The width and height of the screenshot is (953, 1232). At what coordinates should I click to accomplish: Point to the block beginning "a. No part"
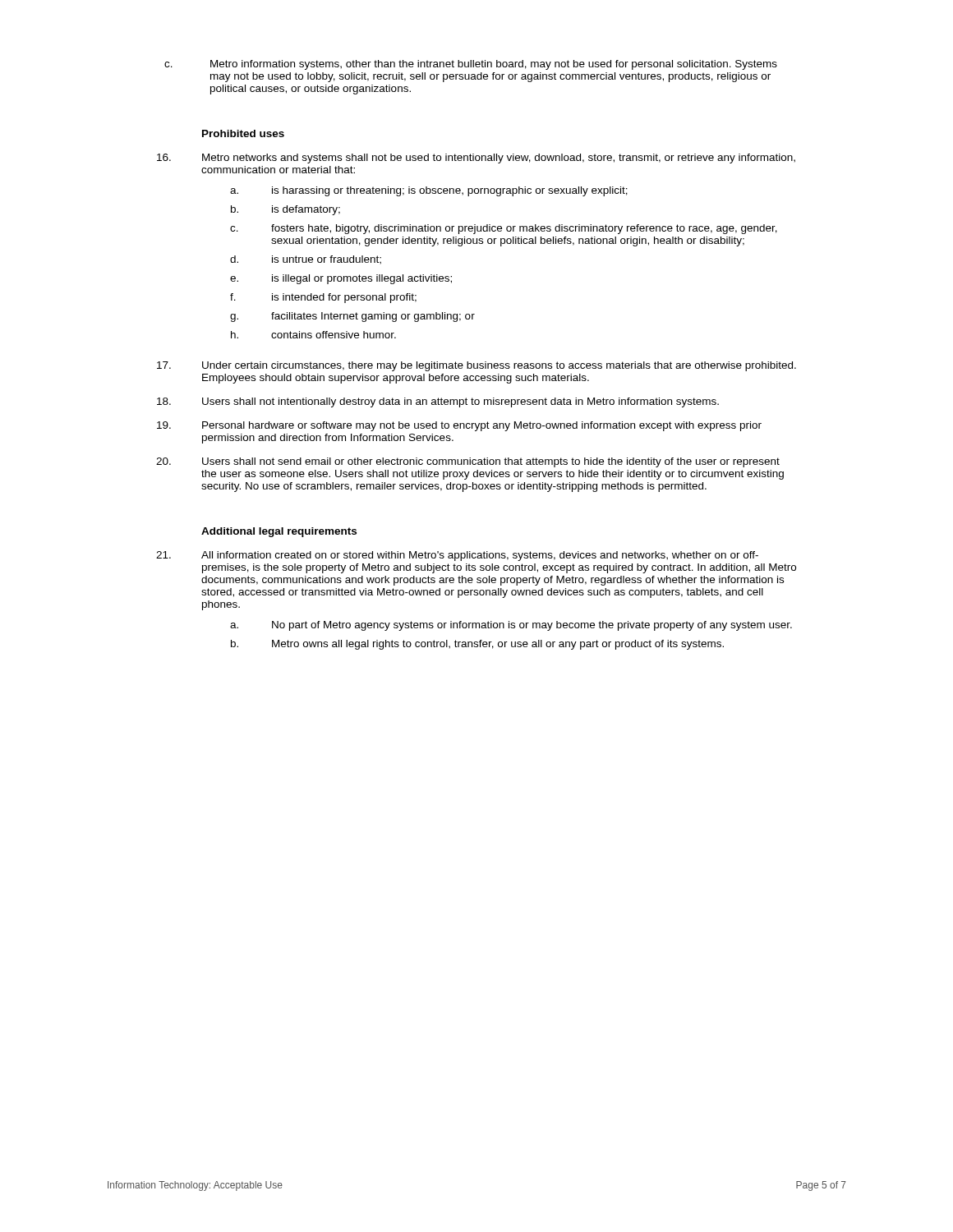tap(513, 625)
